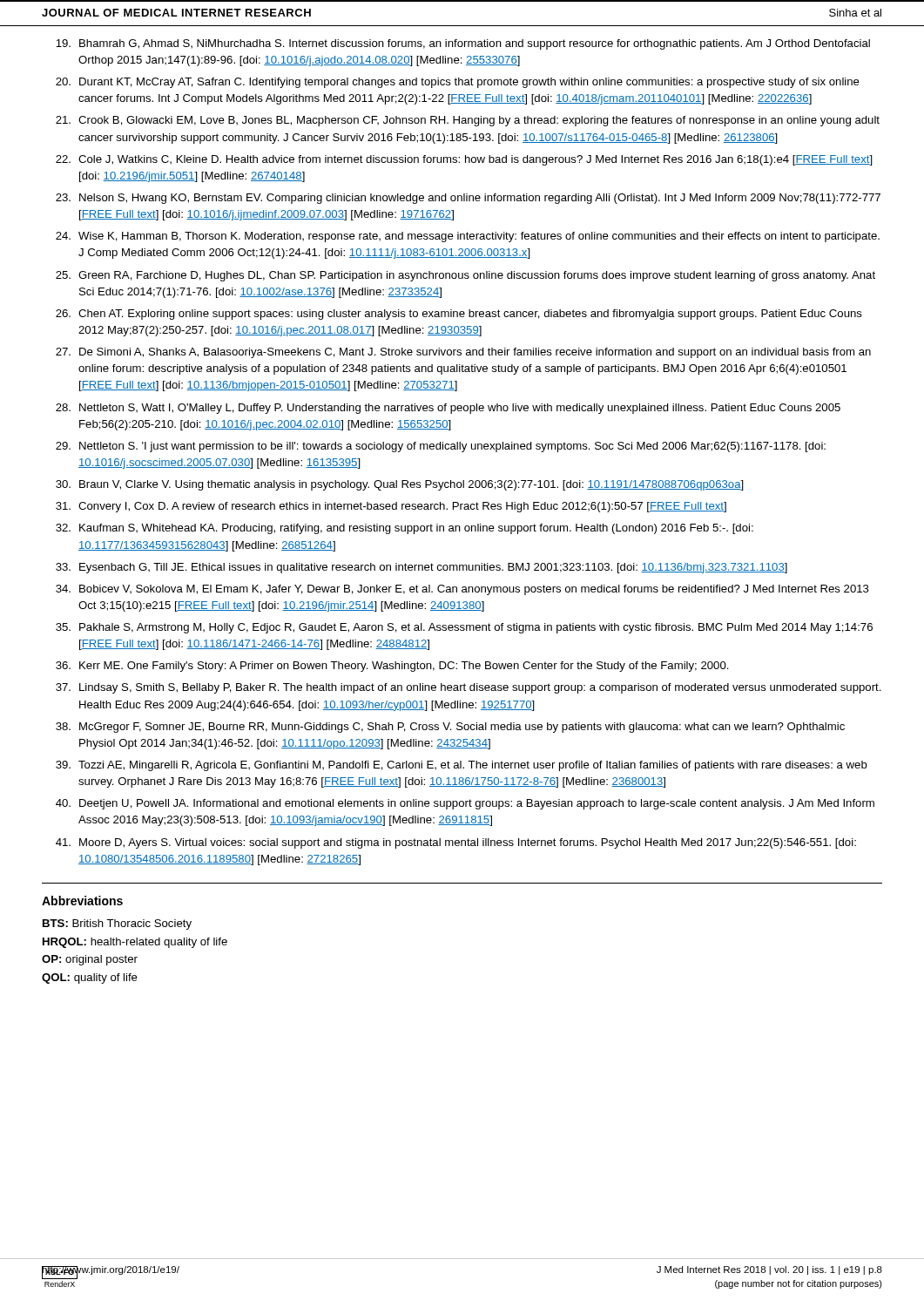Click on the text starting "40. Deetjen U, Powell JA. Informational"
This screenshot has height=1307, width=924.
point(462,812)
